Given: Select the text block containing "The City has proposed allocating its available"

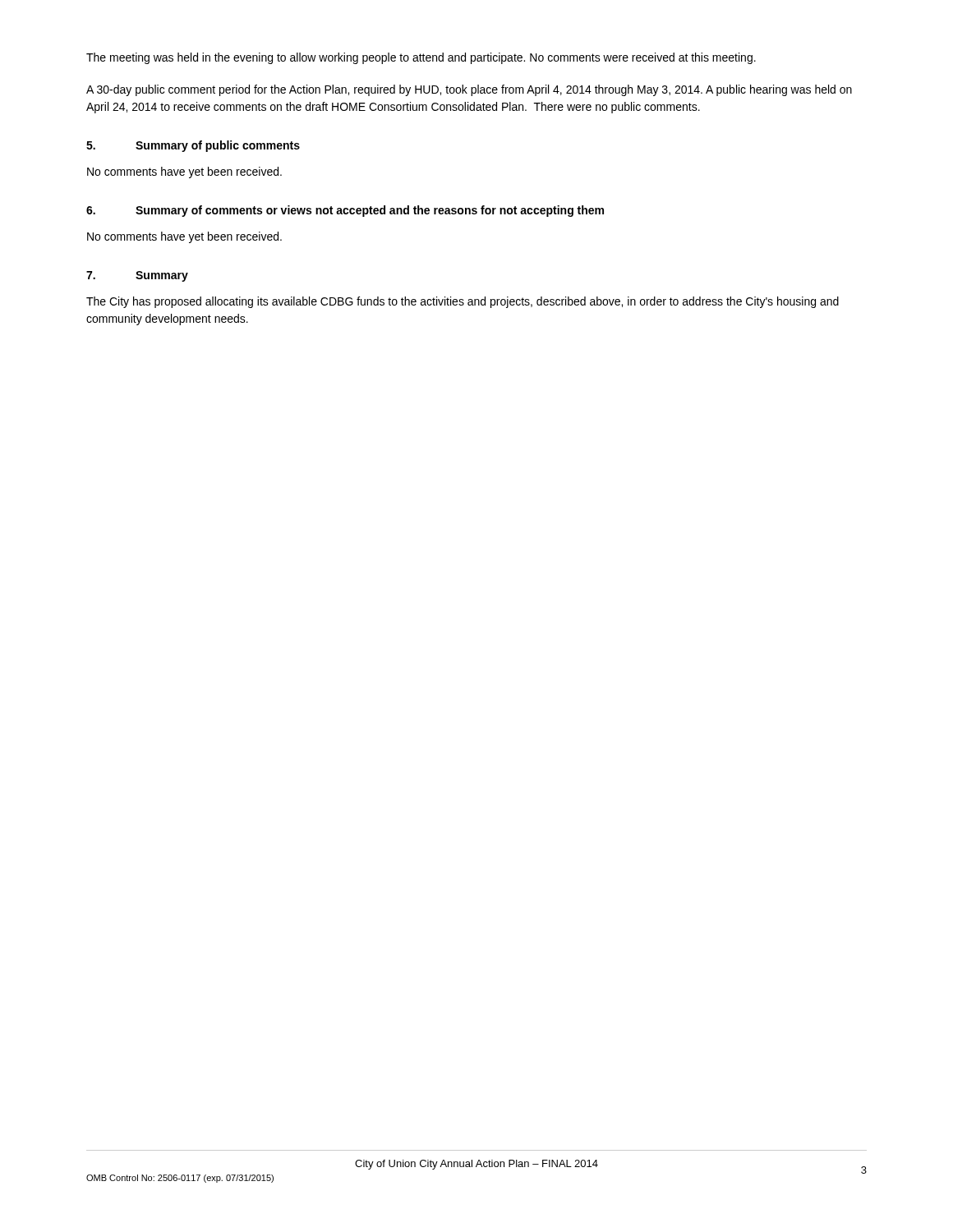Looking at the screenshot, I should (x=463, y=310).
